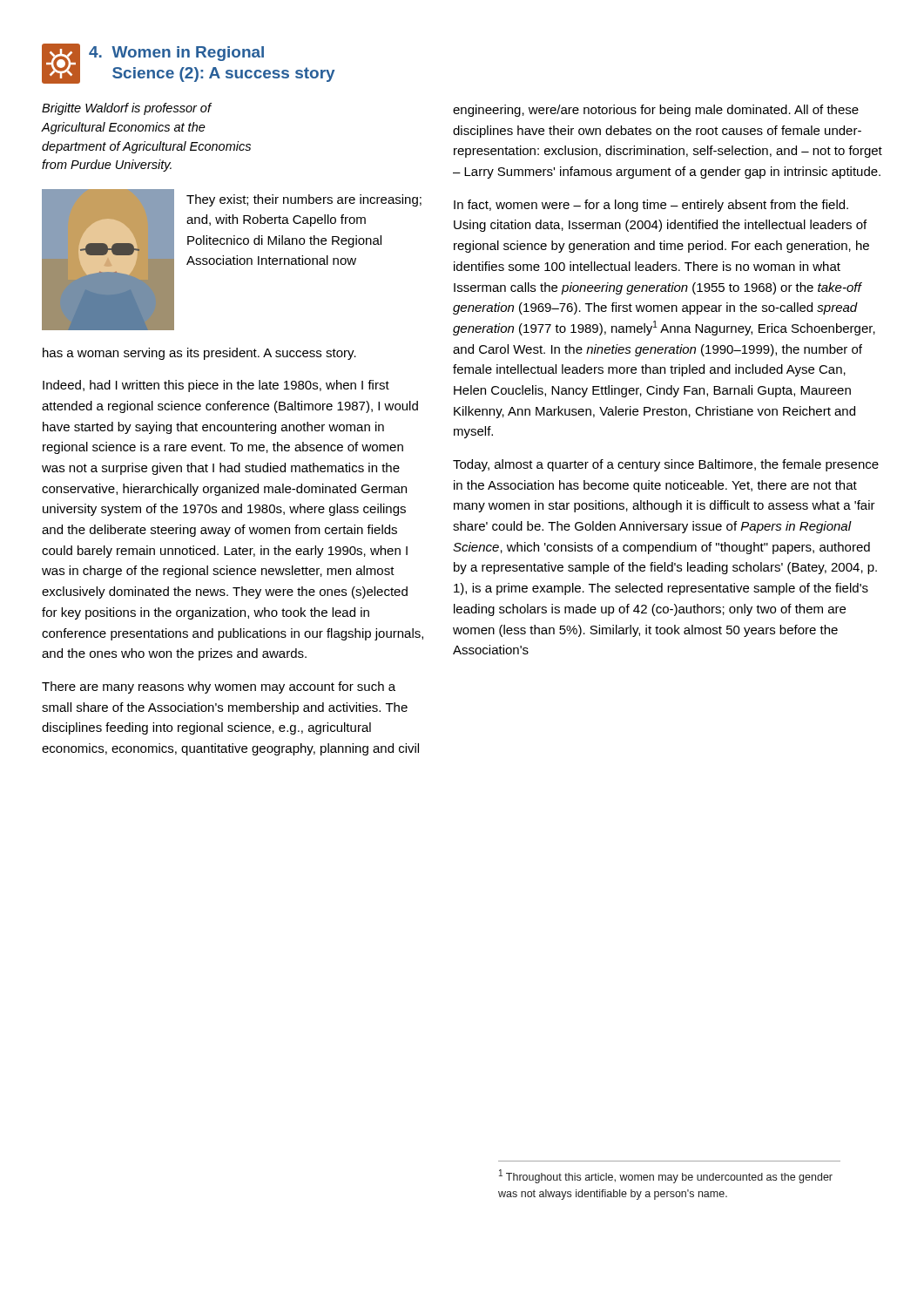
Task: Find the section header on this page that starts "4. Women in Regional Science (2):"
Action: [x=188, y=63]
